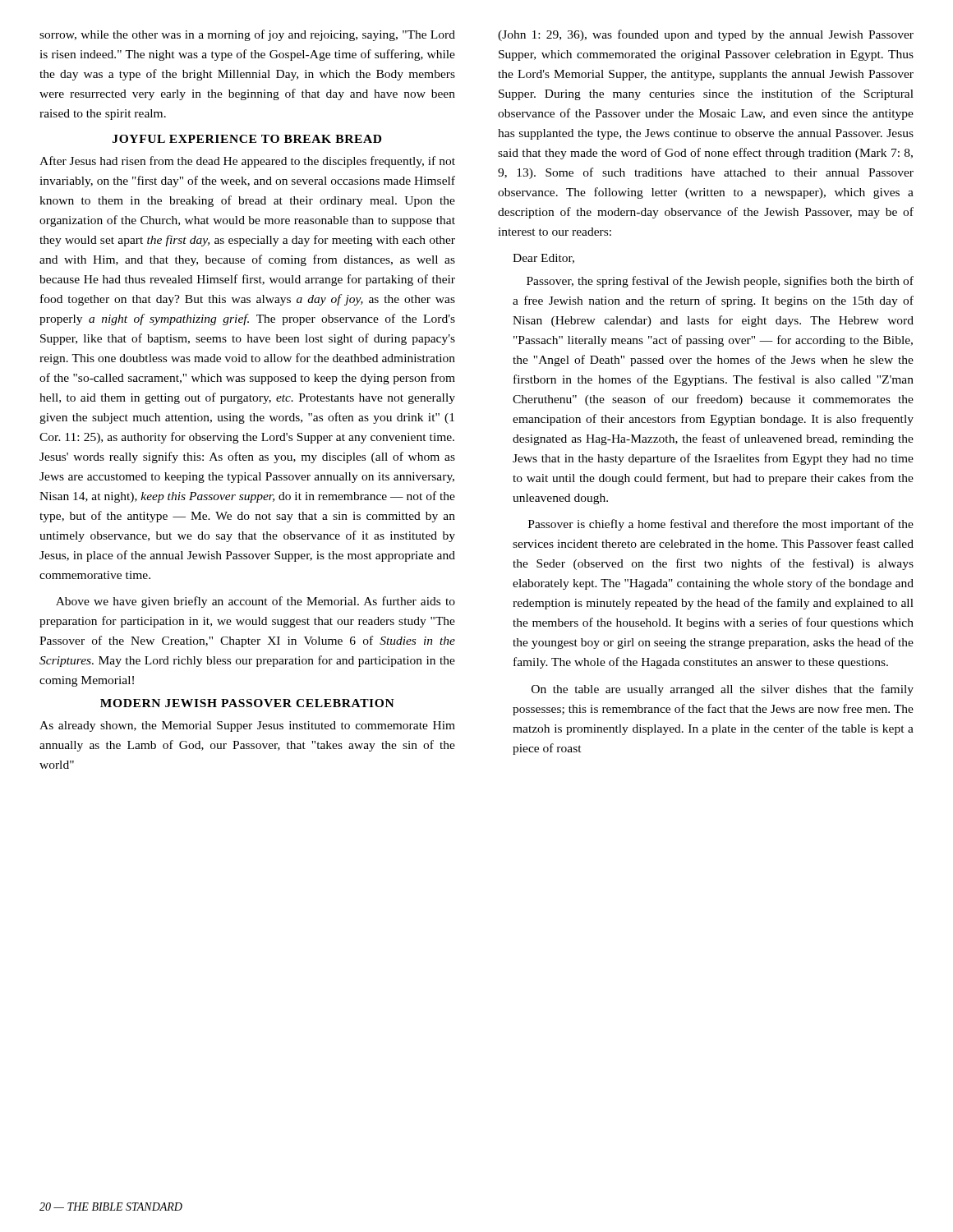Screen dimensions: 1232x953
Task: Locate the section header that says "MODERN JEWISH PASSOVER CELEBRATION"
Action: click(x=247, y=702)
